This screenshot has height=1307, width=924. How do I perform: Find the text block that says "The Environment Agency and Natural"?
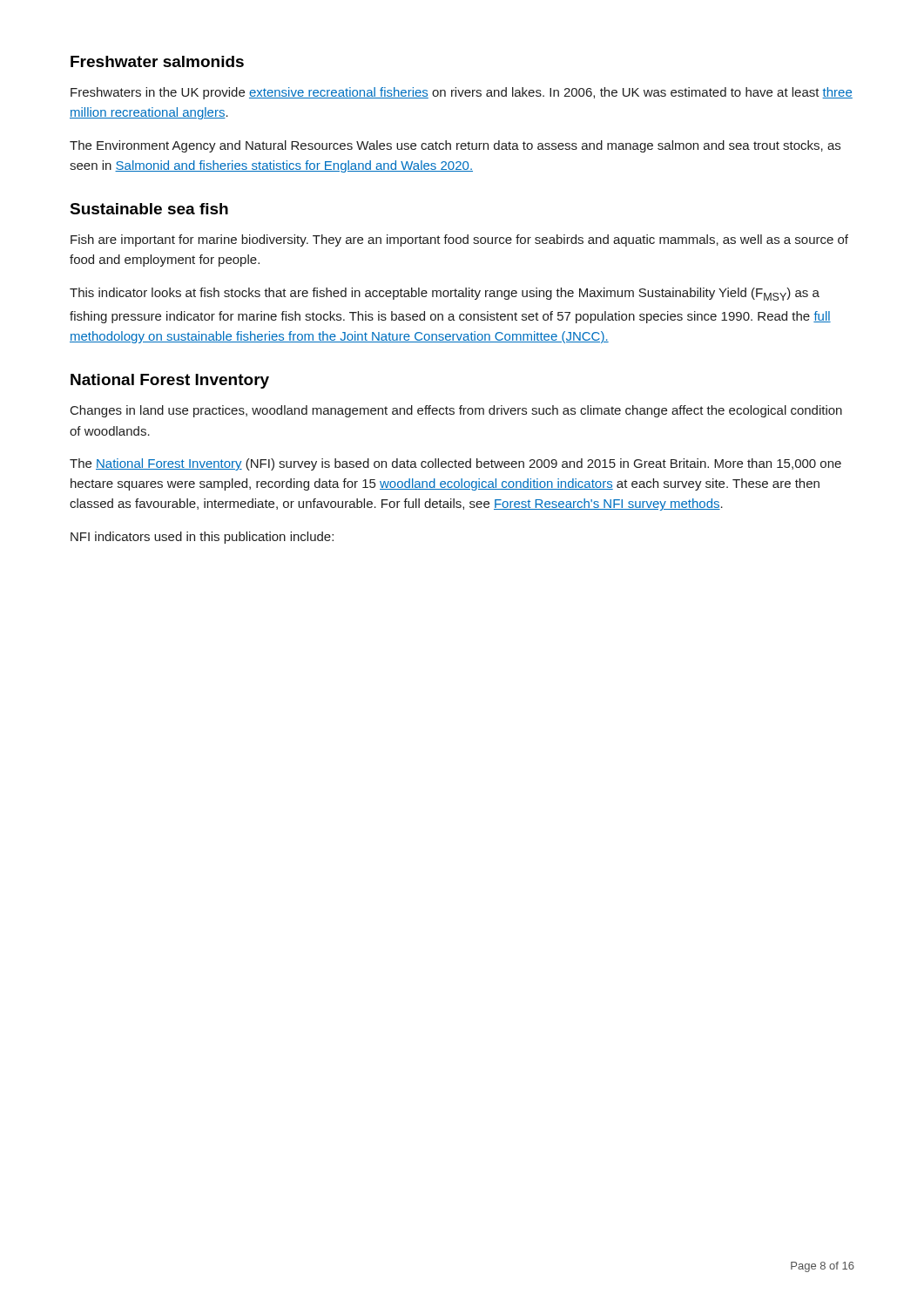pos(455,155)
